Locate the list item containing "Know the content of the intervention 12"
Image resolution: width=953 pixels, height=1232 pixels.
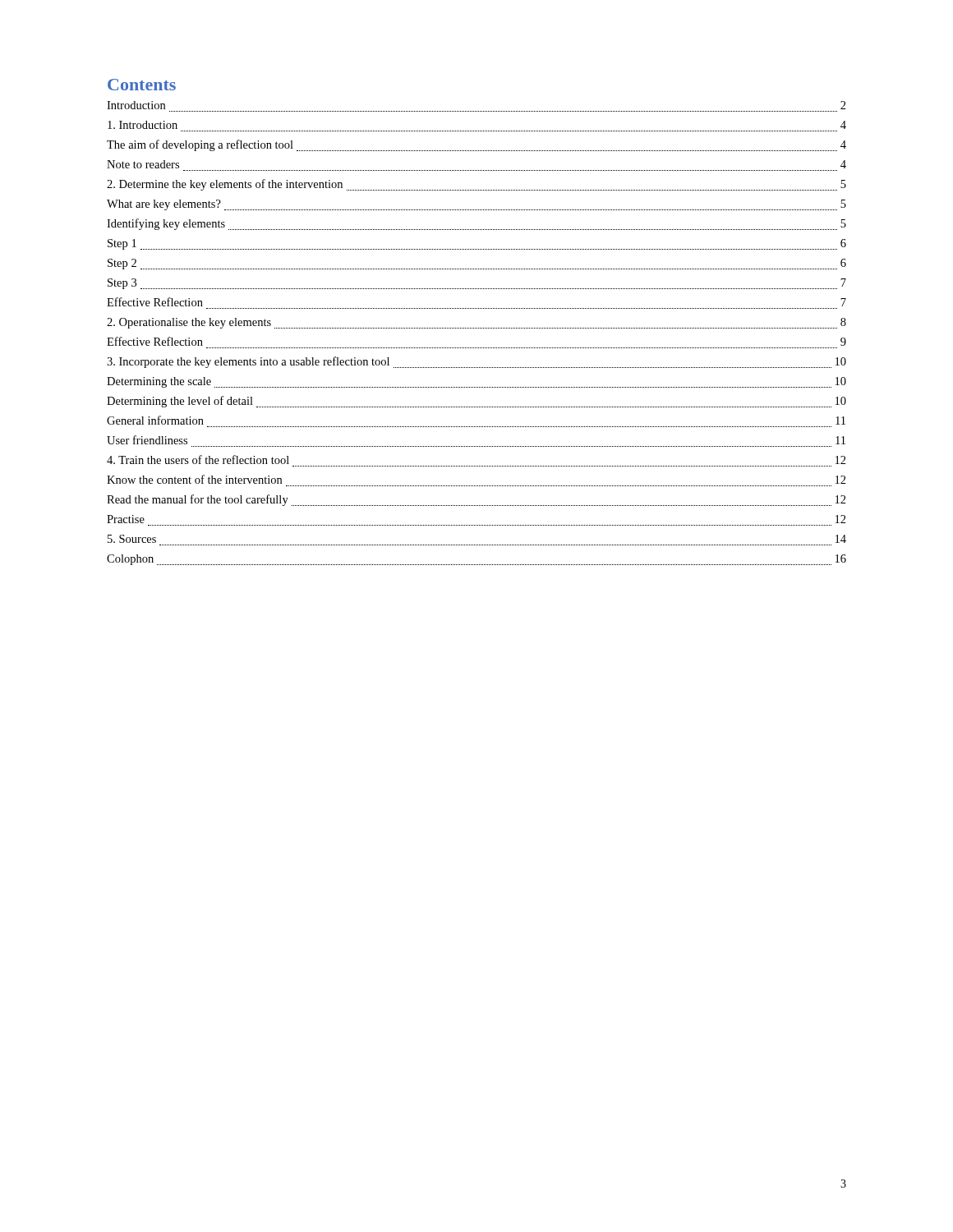point(476,480)
